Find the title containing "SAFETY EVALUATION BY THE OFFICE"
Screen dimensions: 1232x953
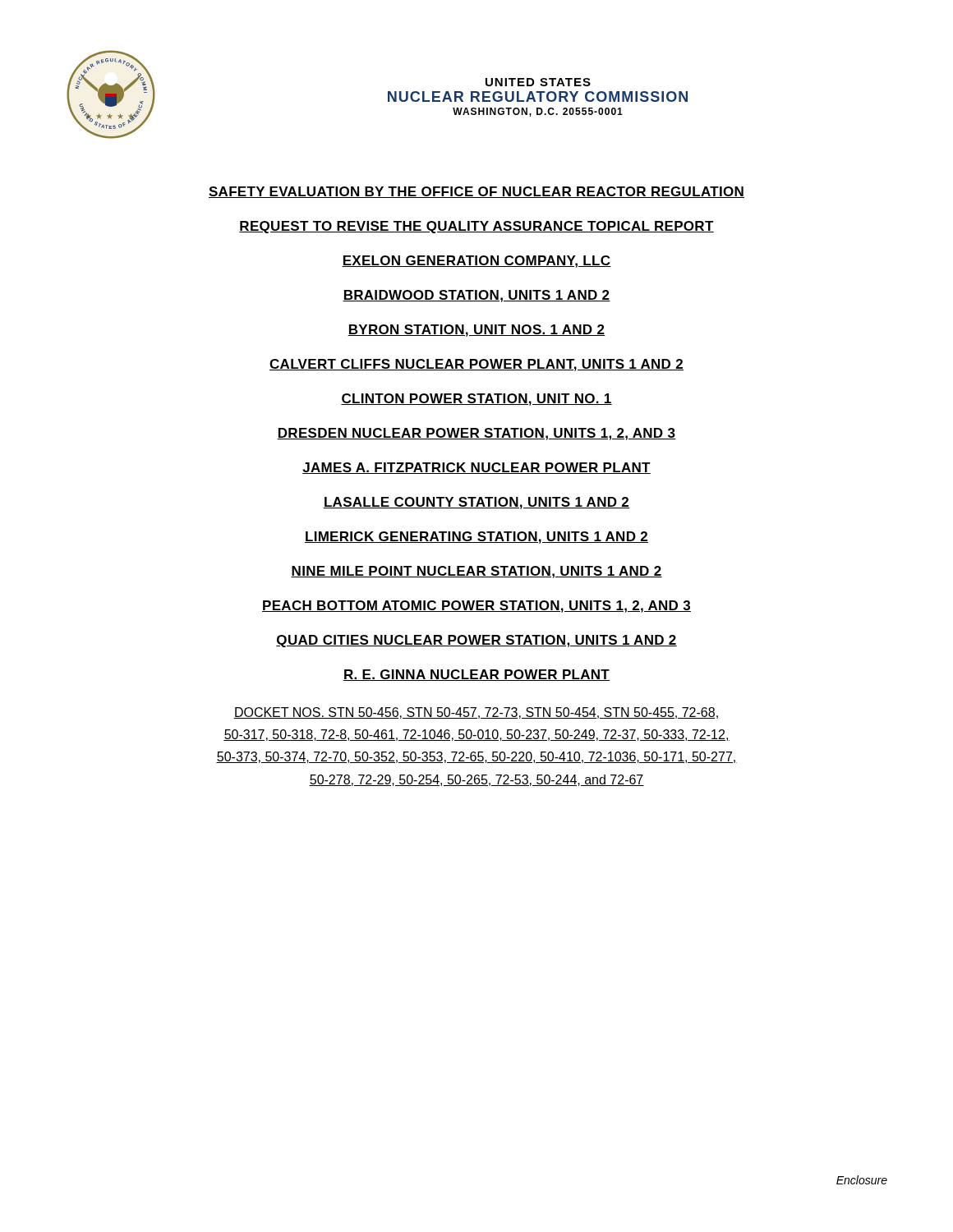[476, 192]
